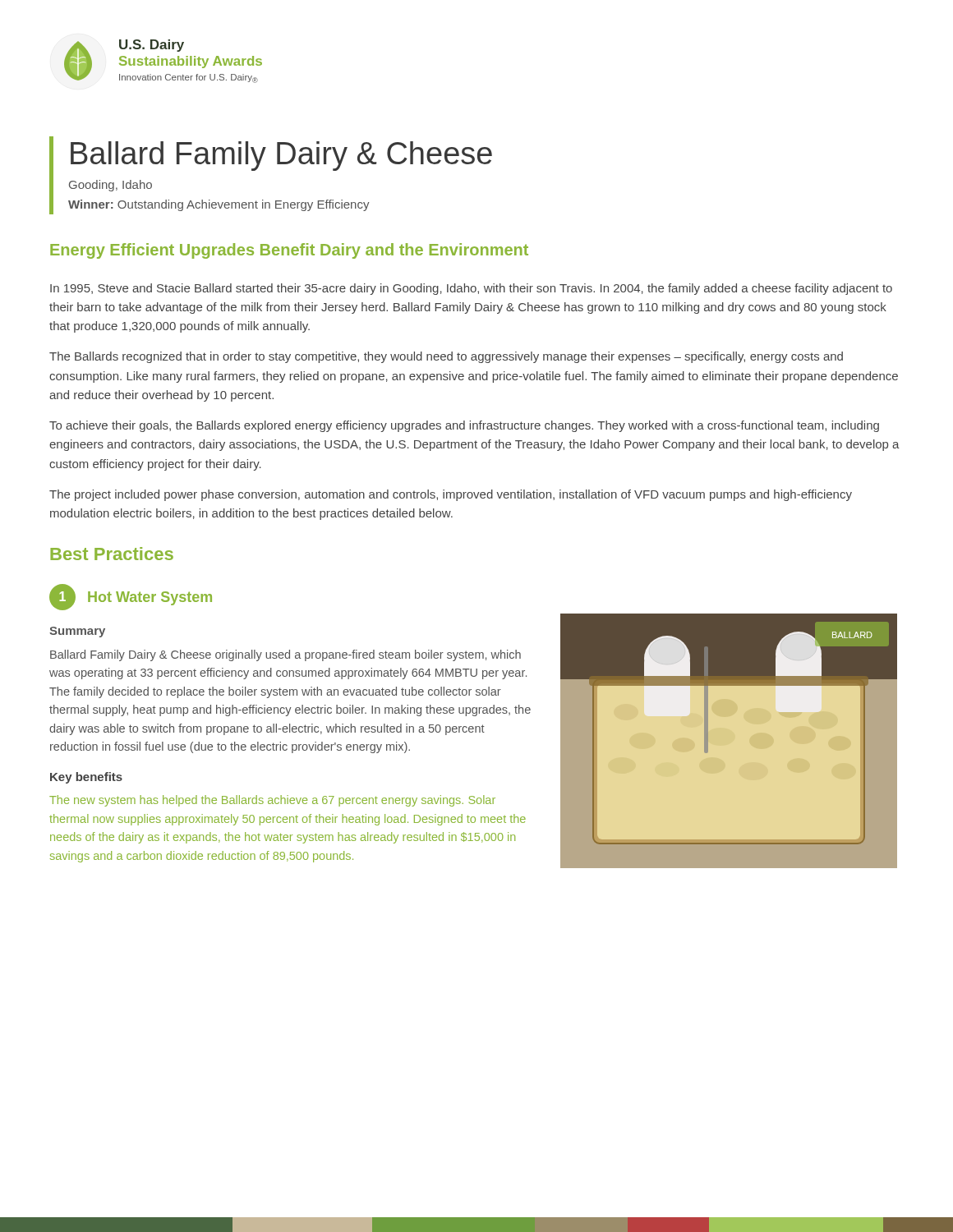Select the text starting "Best Practices"
The image size is (953, 1232).
pyautogui.click(x=112, y=554)
